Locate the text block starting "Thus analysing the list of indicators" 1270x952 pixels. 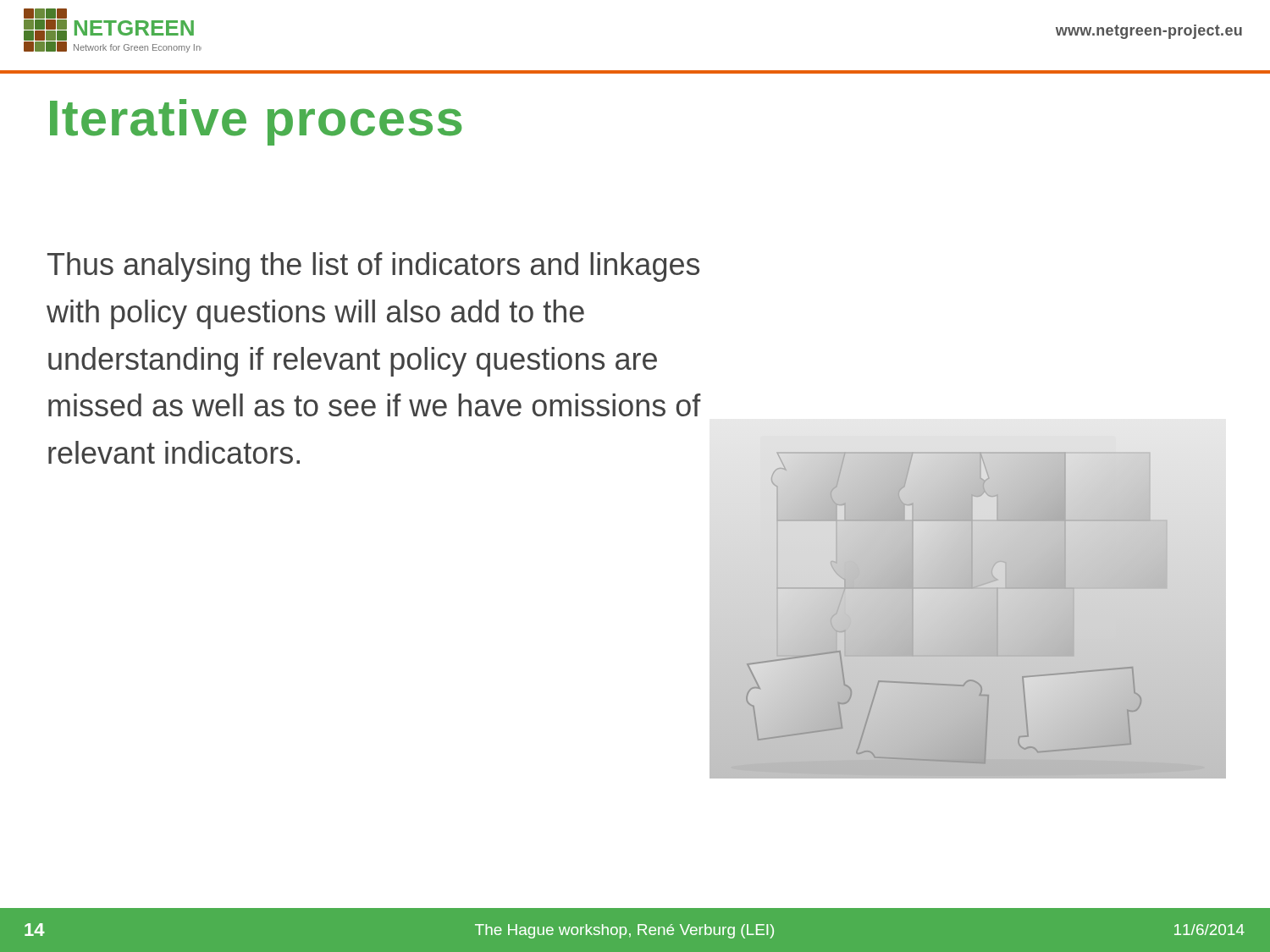click(374, 359)
